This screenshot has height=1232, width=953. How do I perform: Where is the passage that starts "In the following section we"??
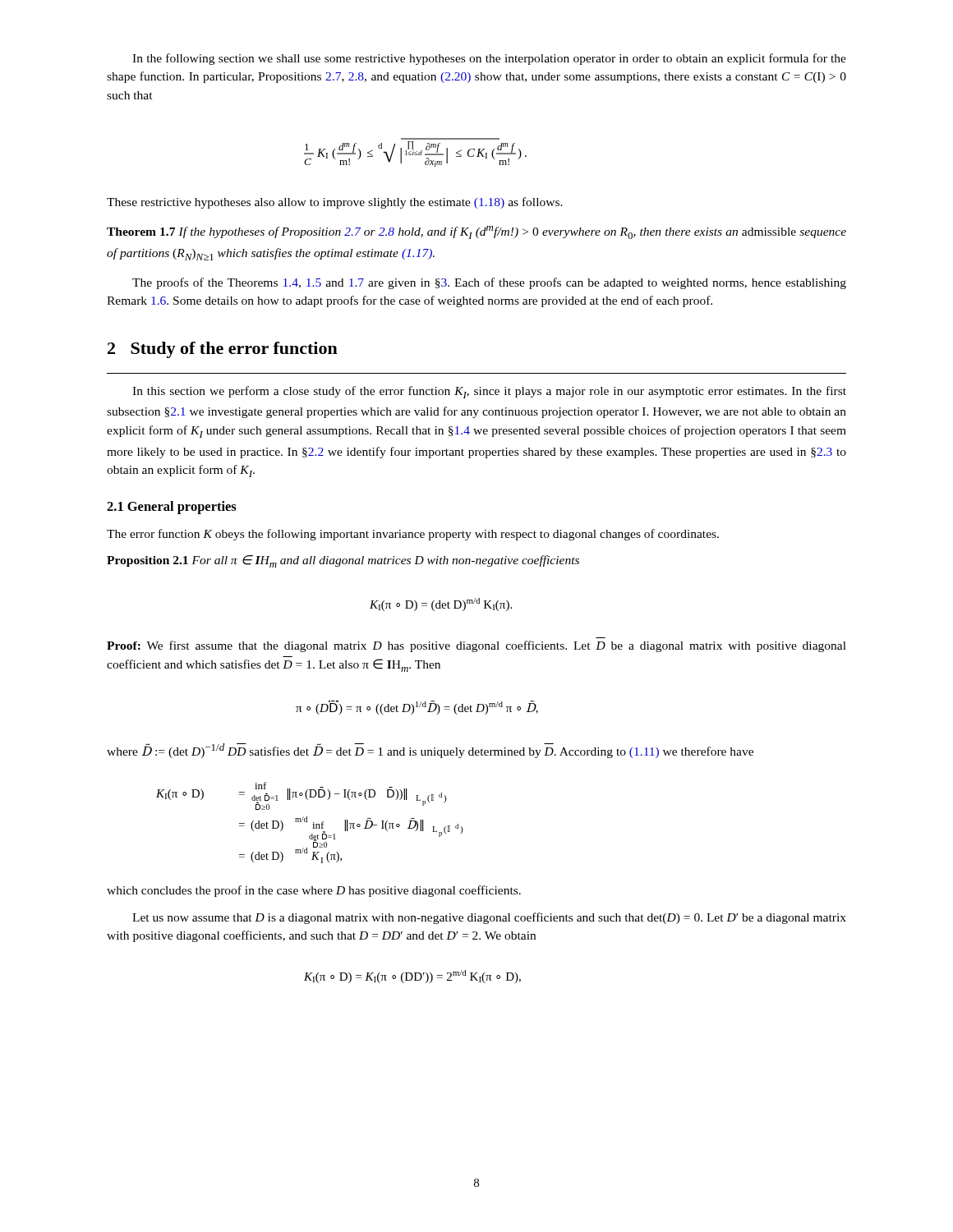(x=476, y=77)
